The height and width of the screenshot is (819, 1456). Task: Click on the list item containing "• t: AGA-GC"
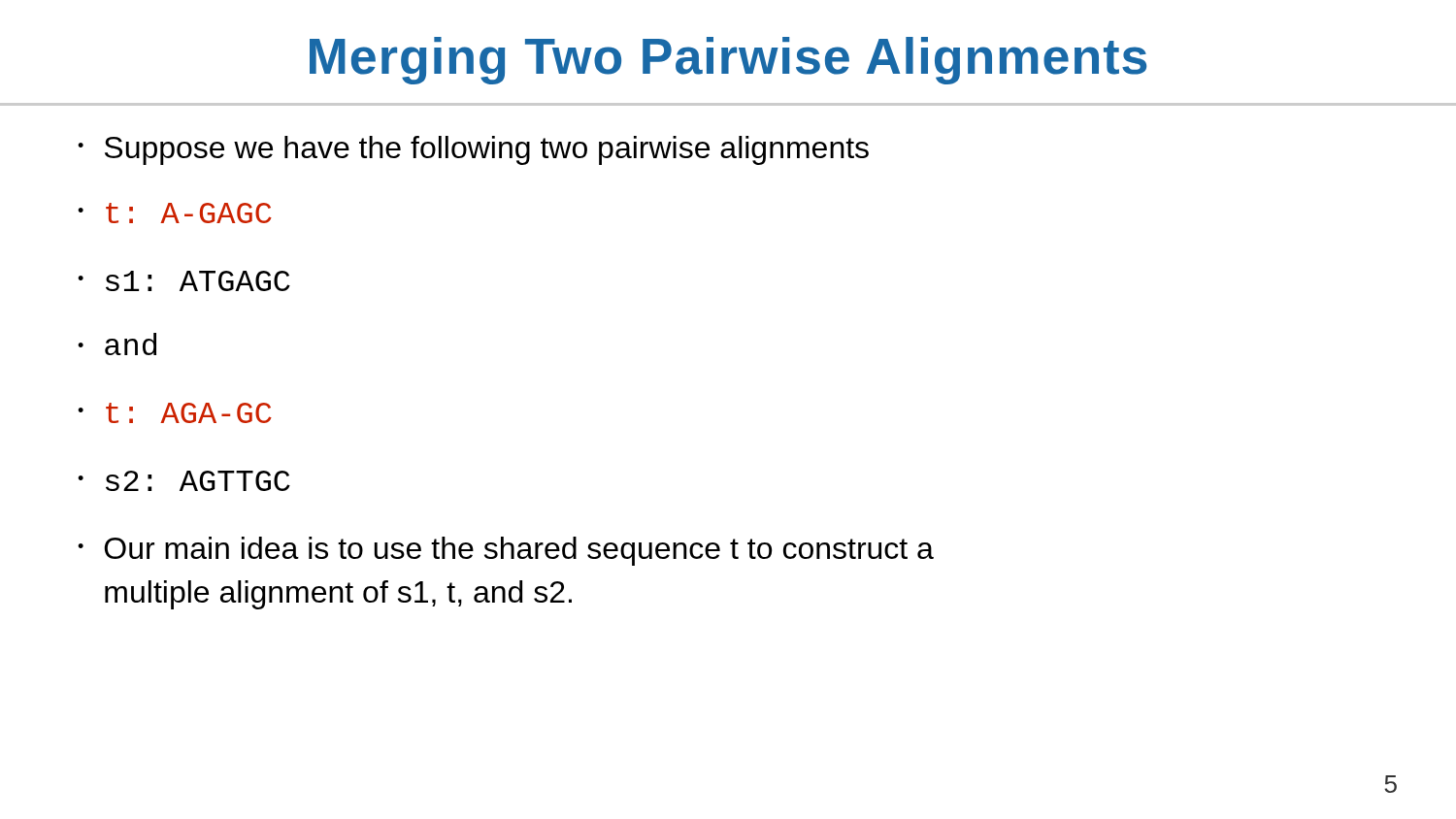click(x=175, y=413)
